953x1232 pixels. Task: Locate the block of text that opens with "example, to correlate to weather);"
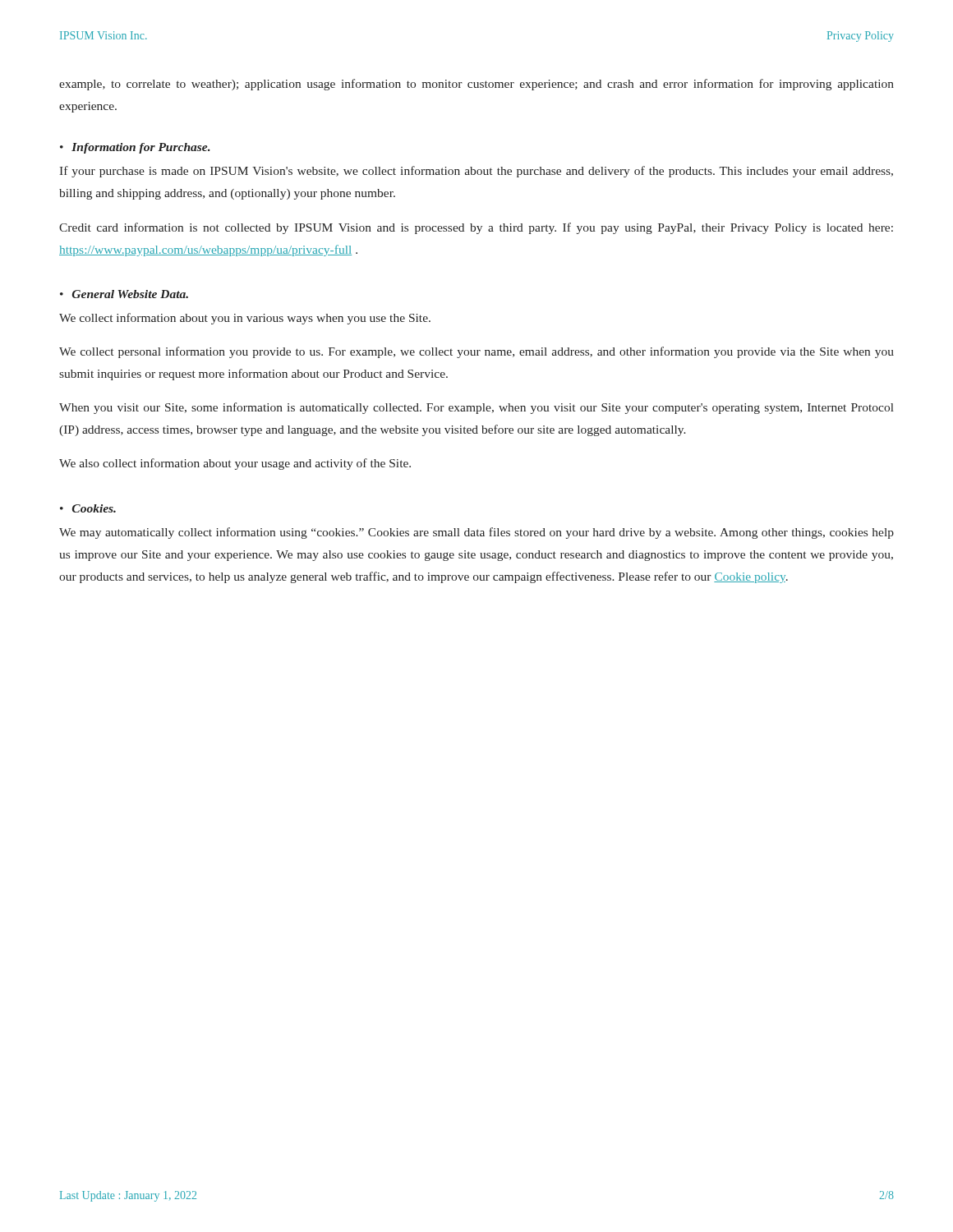476,94
